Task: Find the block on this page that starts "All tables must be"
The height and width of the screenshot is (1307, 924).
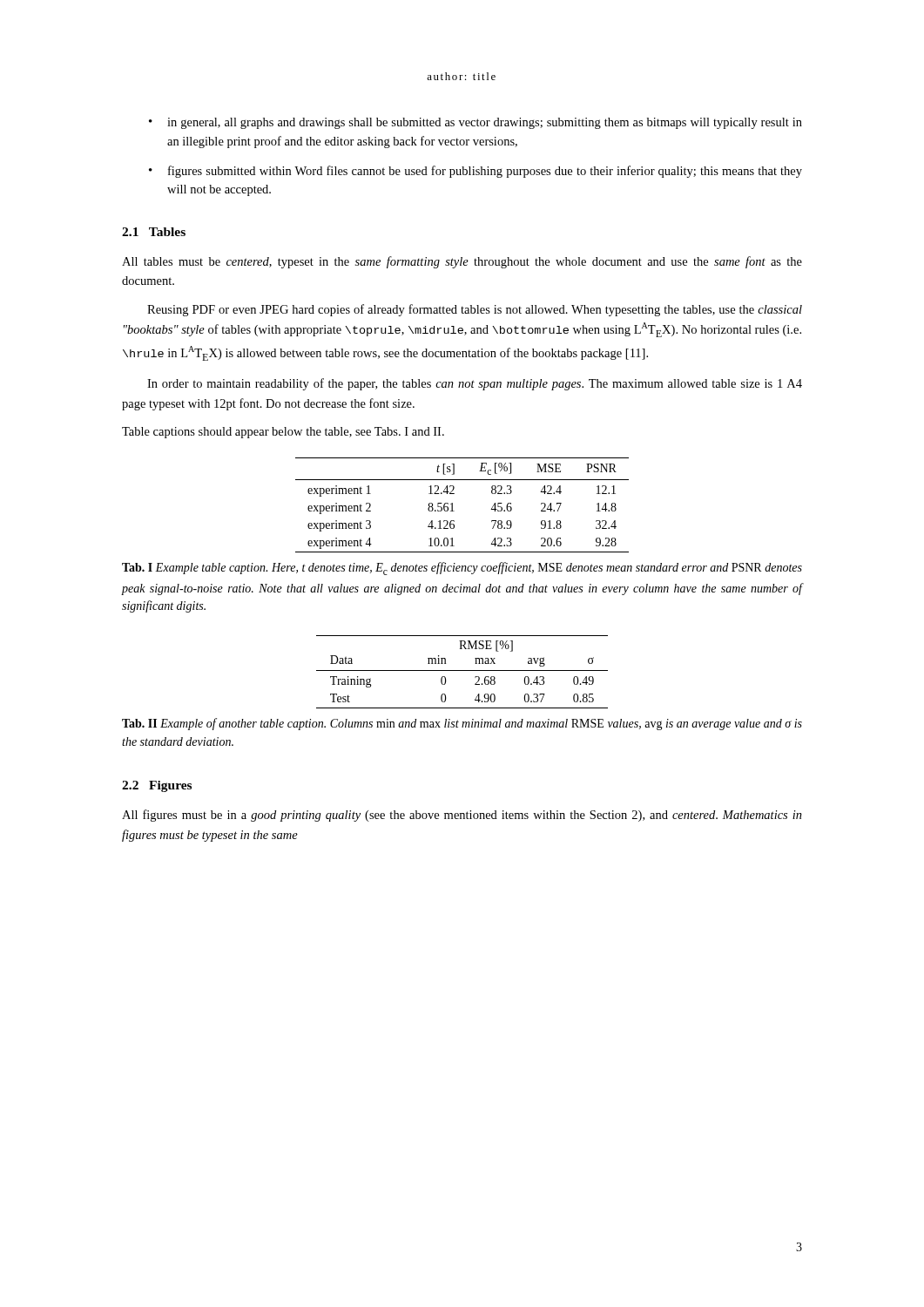Action: click(462, 271)
